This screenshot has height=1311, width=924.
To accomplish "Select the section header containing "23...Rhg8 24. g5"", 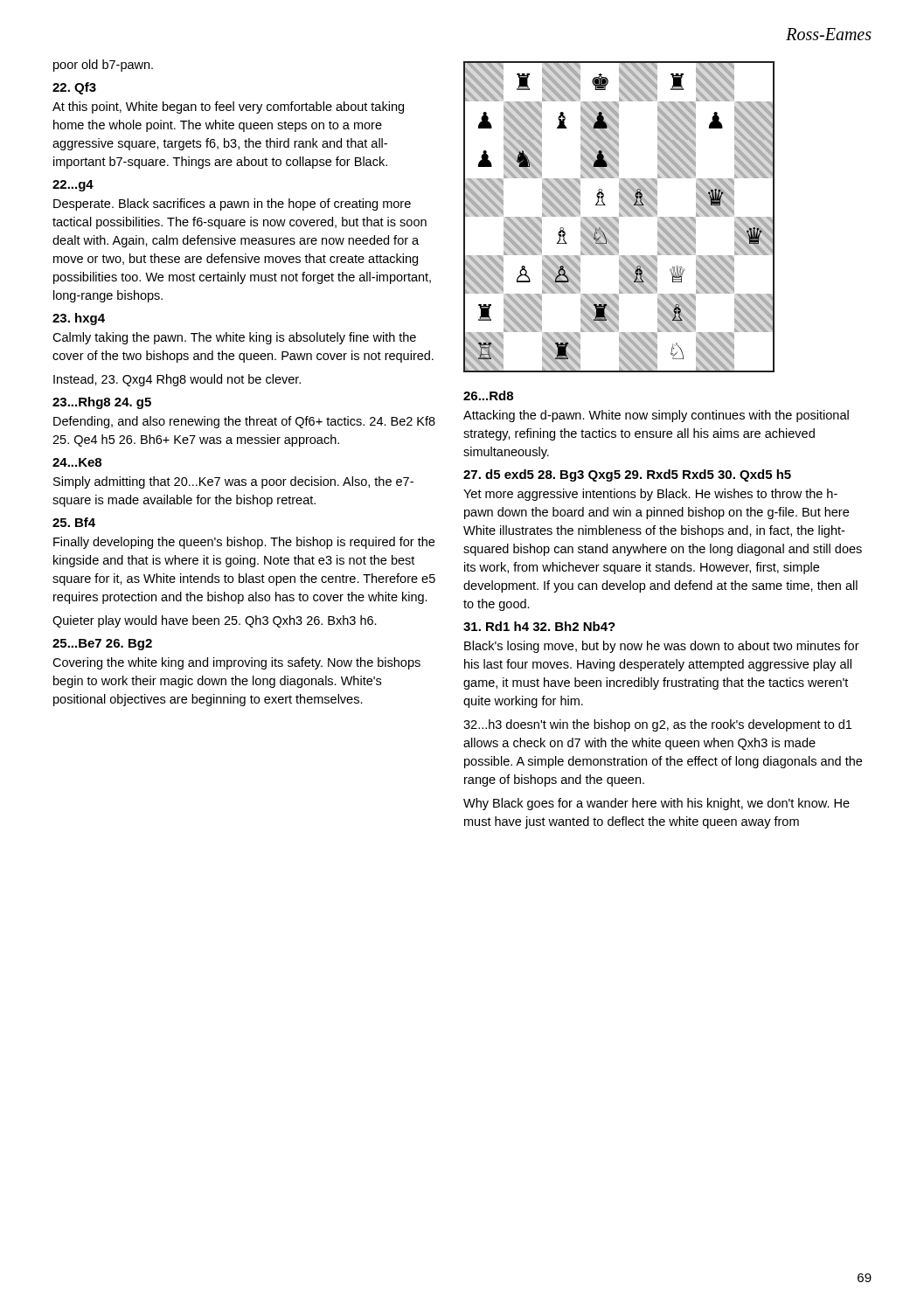I will [102, 402].
